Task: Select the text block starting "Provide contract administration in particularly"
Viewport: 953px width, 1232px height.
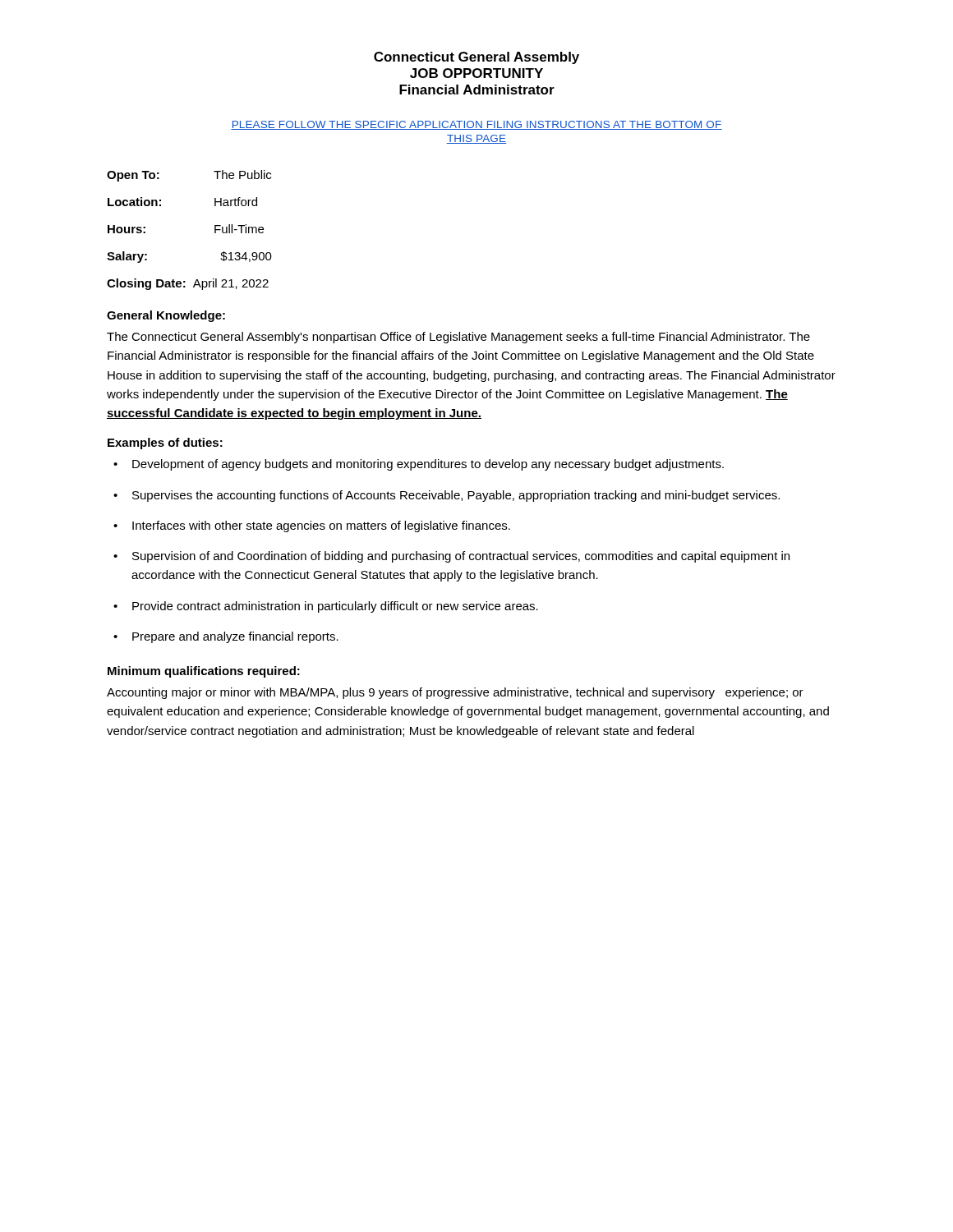Action: tap(335, 605)
